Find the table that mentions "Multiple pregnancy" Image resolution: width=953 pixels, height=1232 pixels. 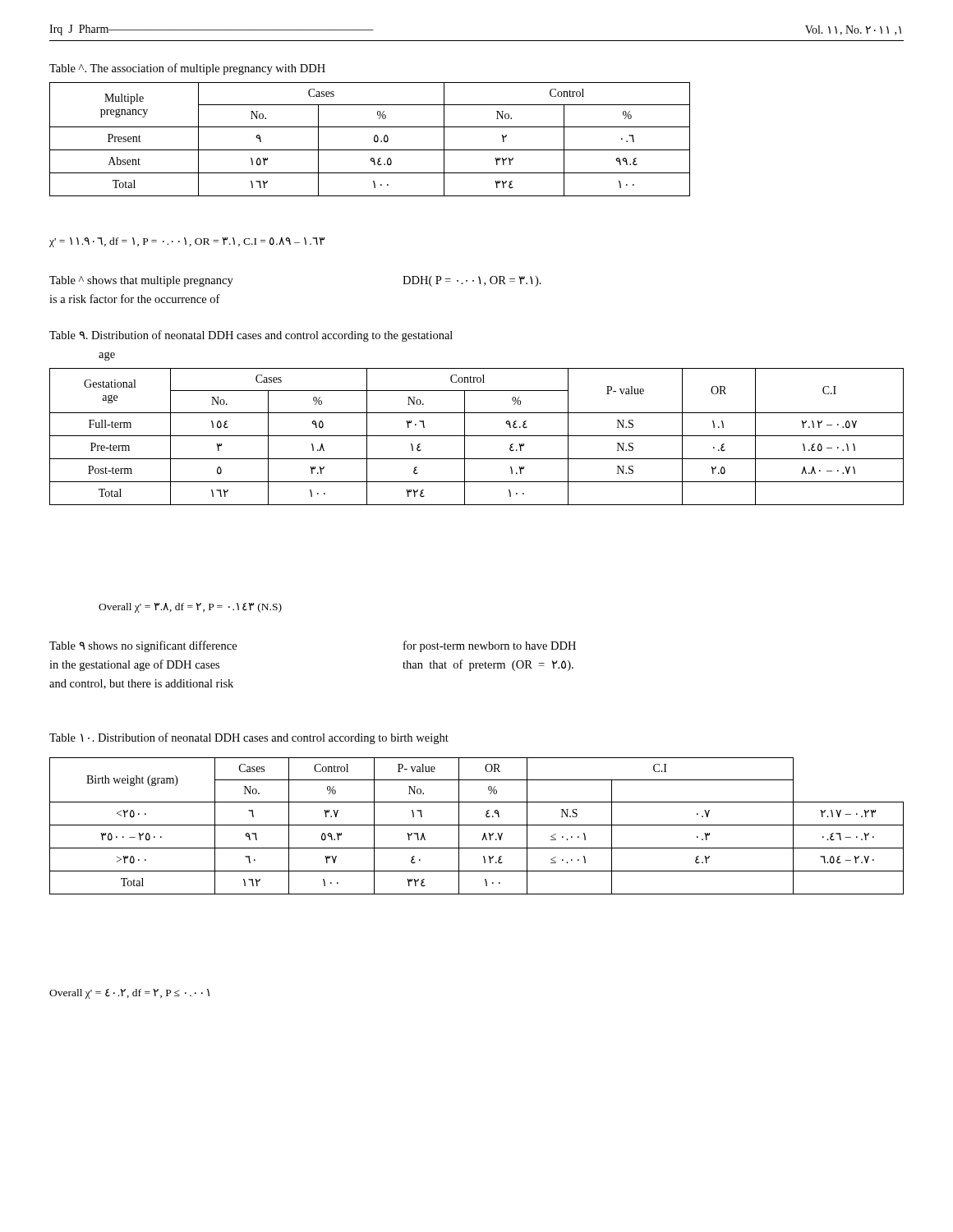click(x=370, y=139)
